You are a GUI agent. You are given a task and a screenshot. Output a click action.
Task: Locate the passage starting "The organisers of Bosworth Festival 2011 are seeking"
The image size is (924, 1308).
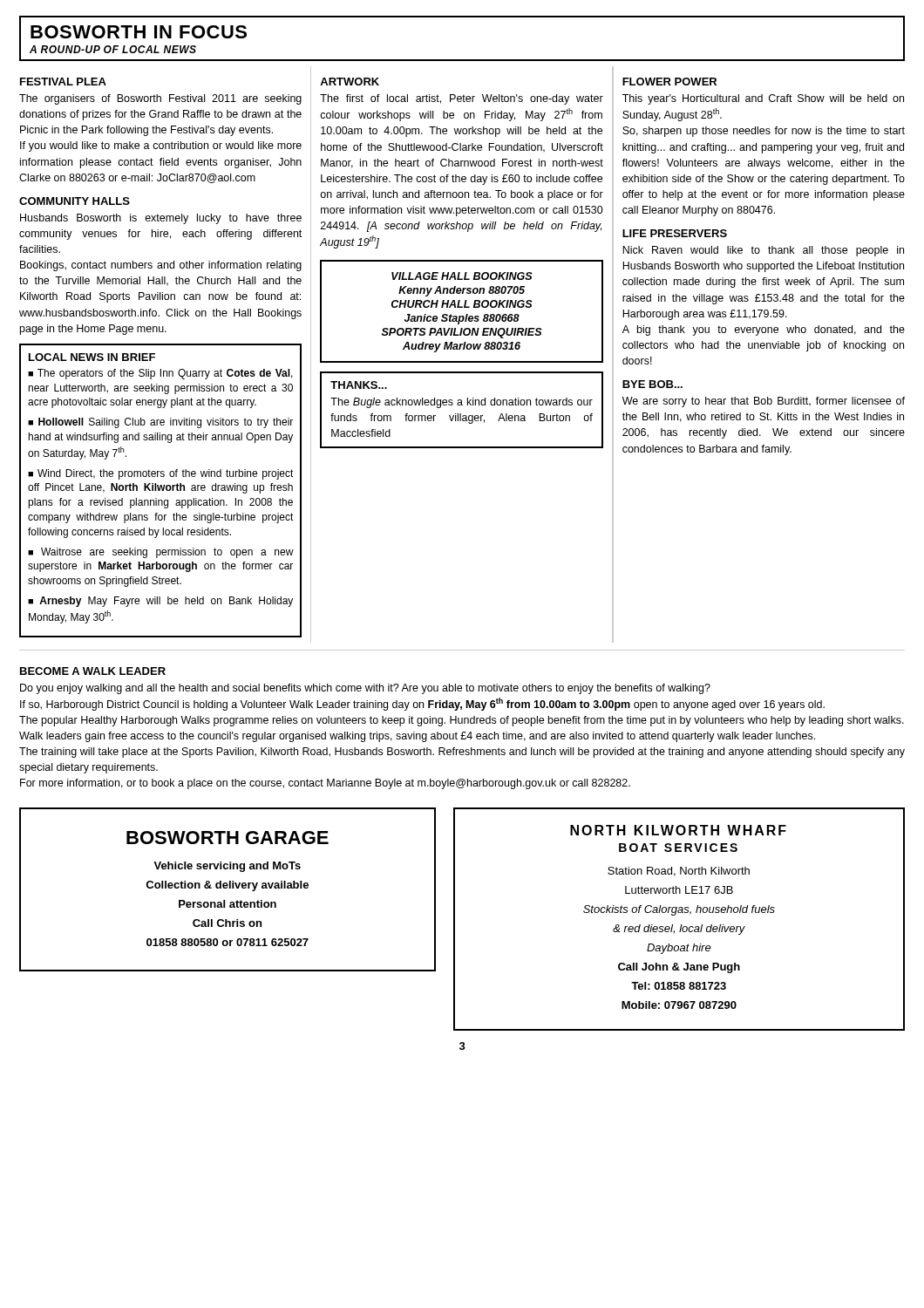161,138
